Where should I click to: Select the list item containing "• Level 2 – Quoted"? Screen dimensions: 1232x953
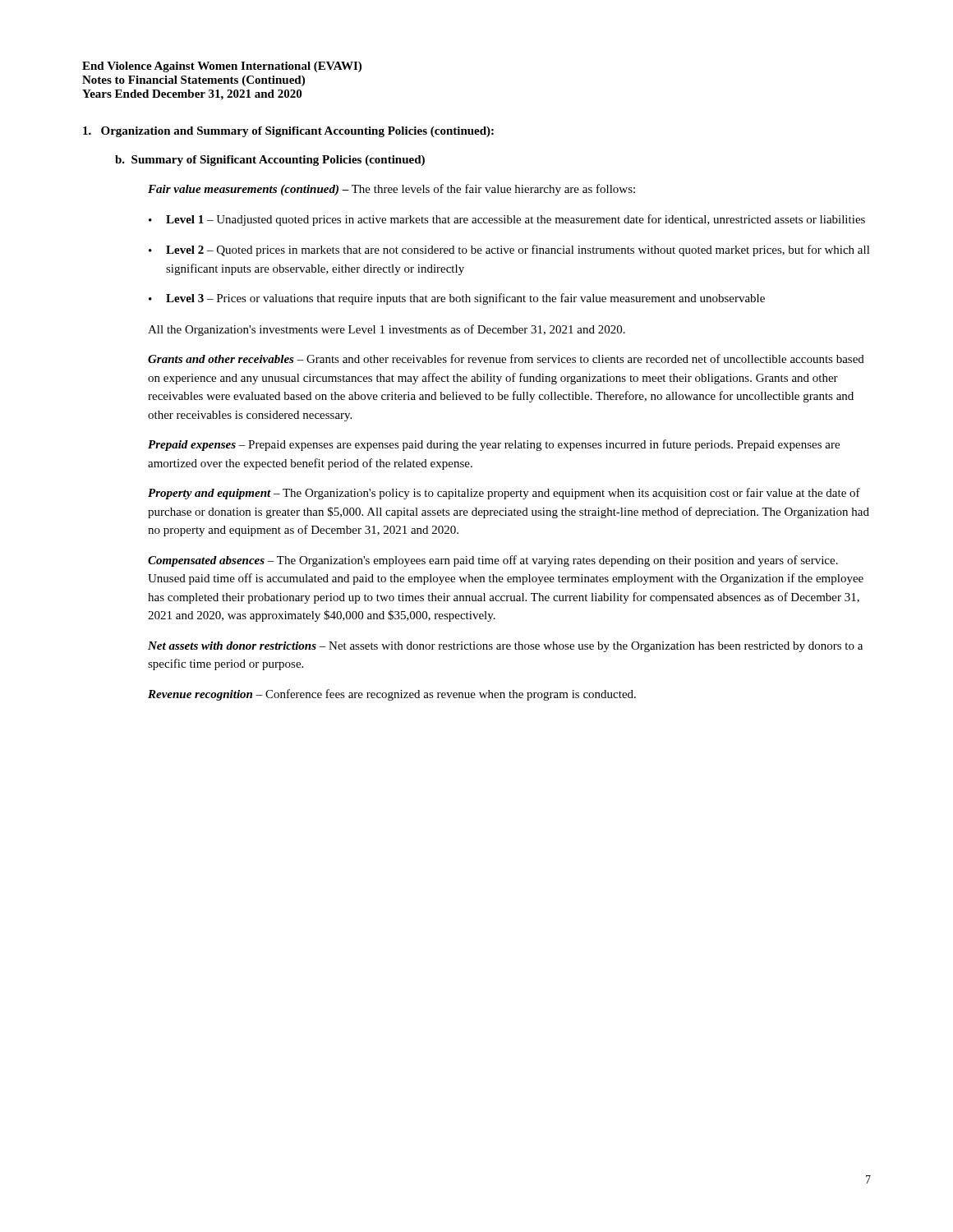click(x=509, y=259)
